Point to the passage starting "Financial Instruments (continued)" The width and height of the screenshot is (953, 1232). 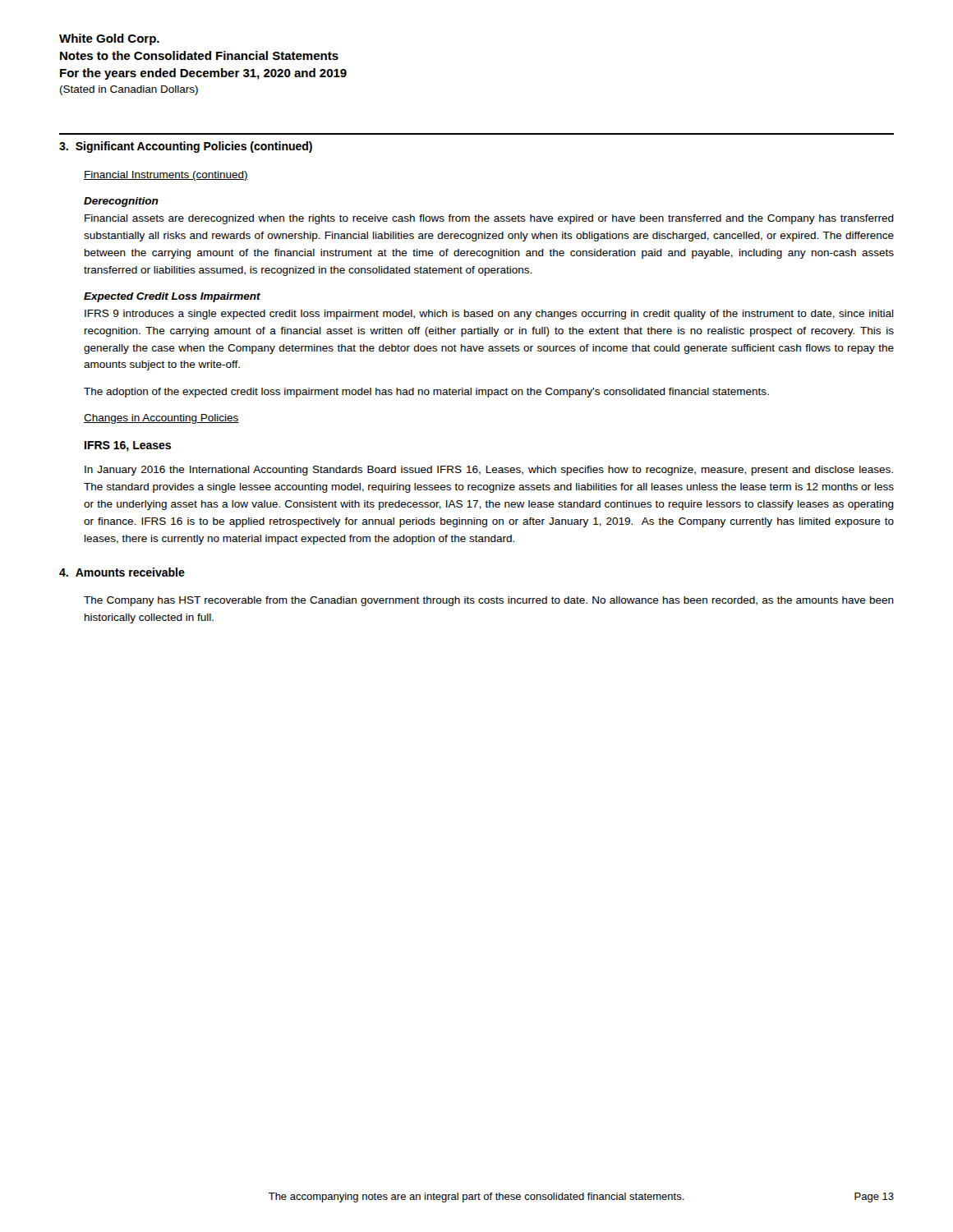pos(166,175)
